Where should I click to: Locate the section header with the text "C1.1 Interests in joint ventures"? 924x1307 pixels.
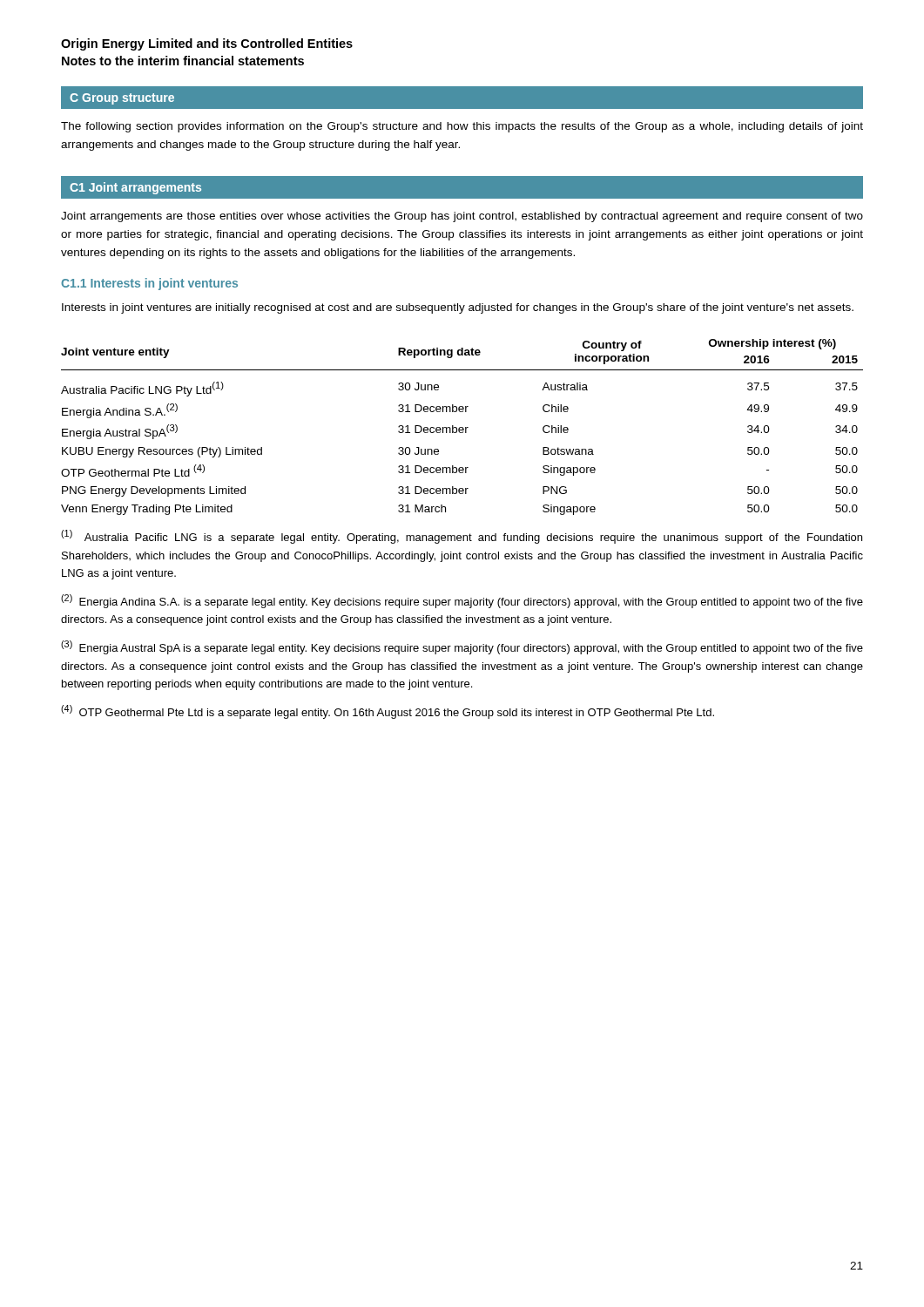(x=150, y=283)
